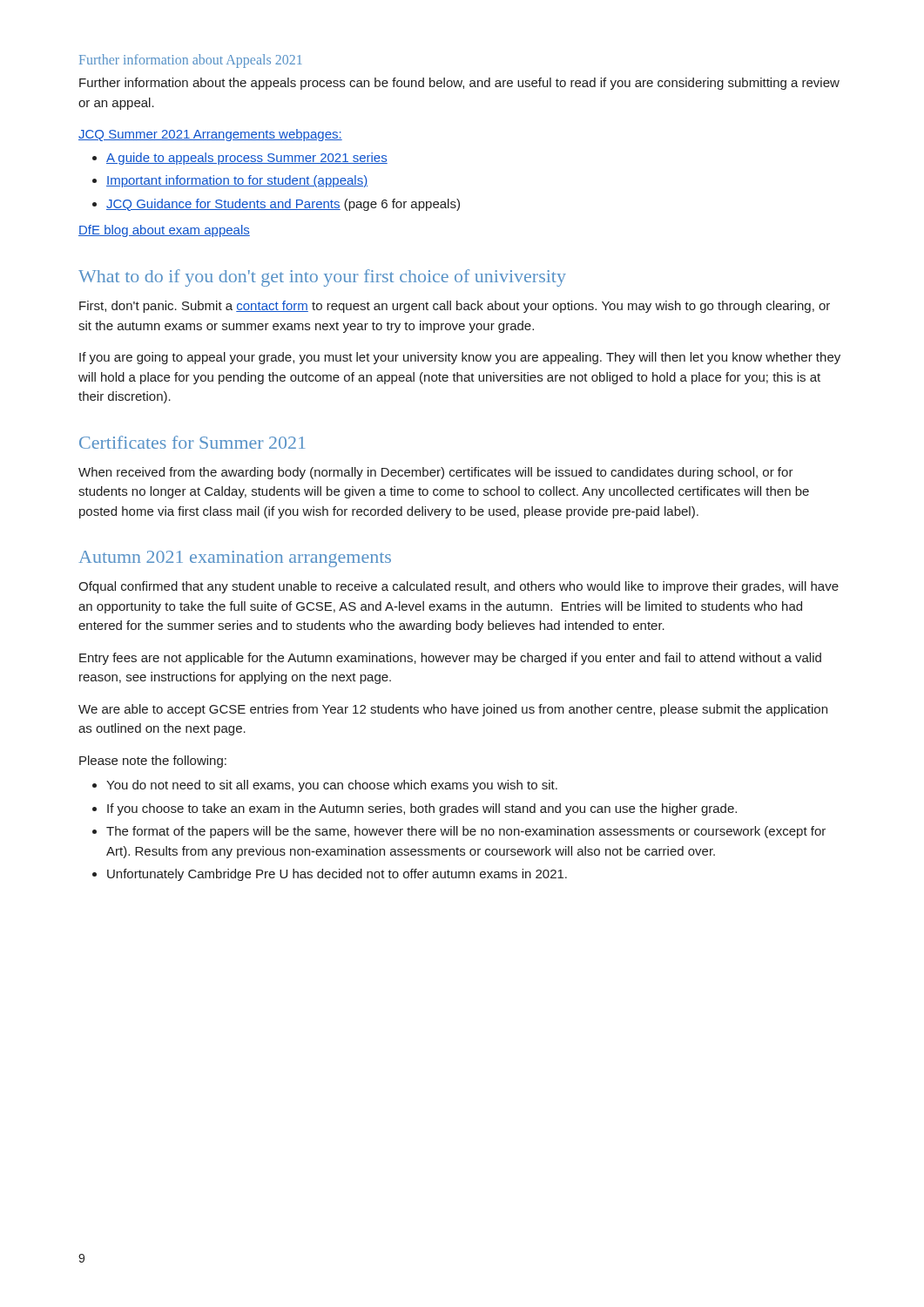This screenshot has width=924, height=1307.
Task: Click on the text block with the text "When received from the awarding"
Action: pos(462,492)
